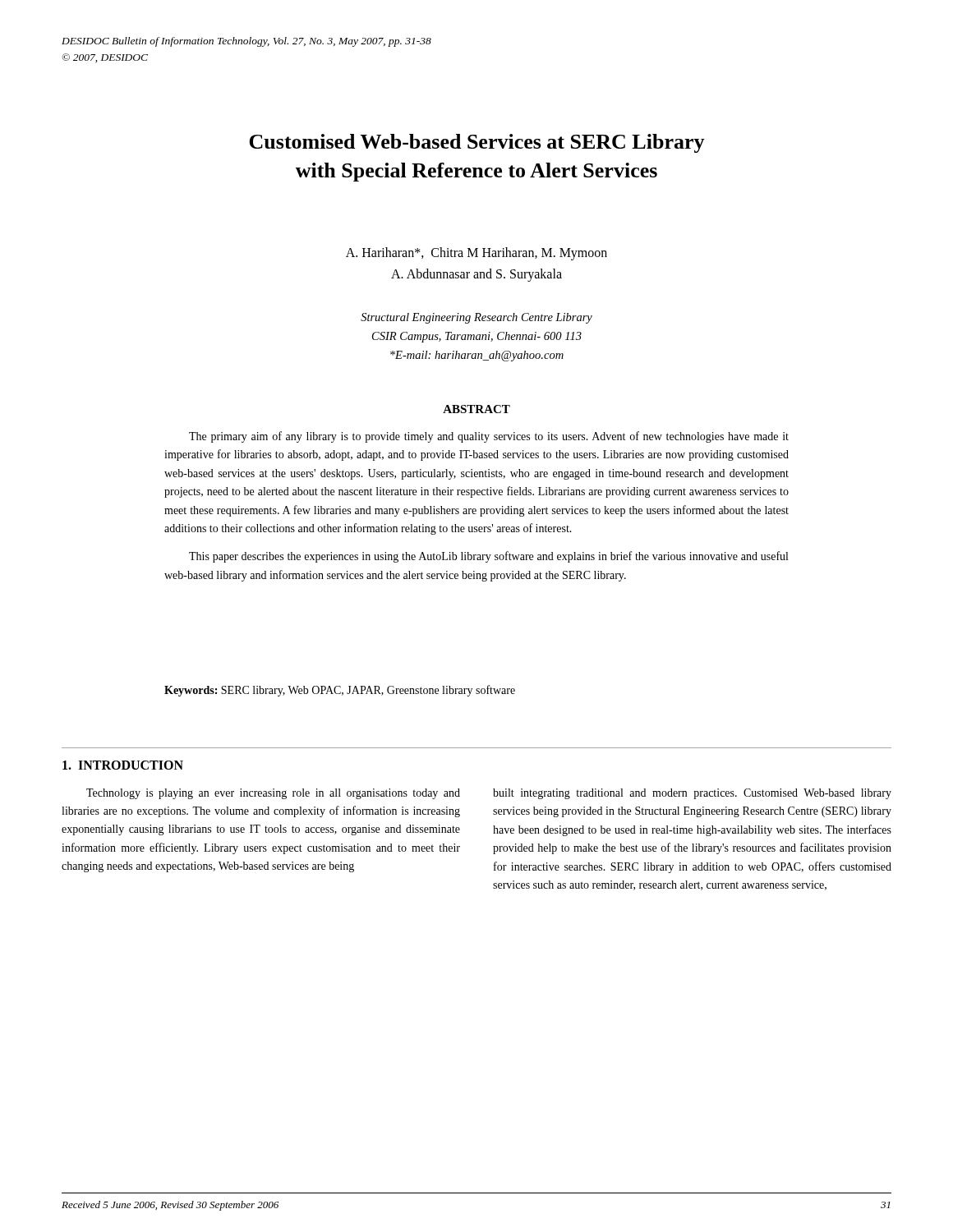Click on the region starting "built integrating traditional"
Image resolution: width=953 pixels, height=1232 pixels.
tap(692, 840)
